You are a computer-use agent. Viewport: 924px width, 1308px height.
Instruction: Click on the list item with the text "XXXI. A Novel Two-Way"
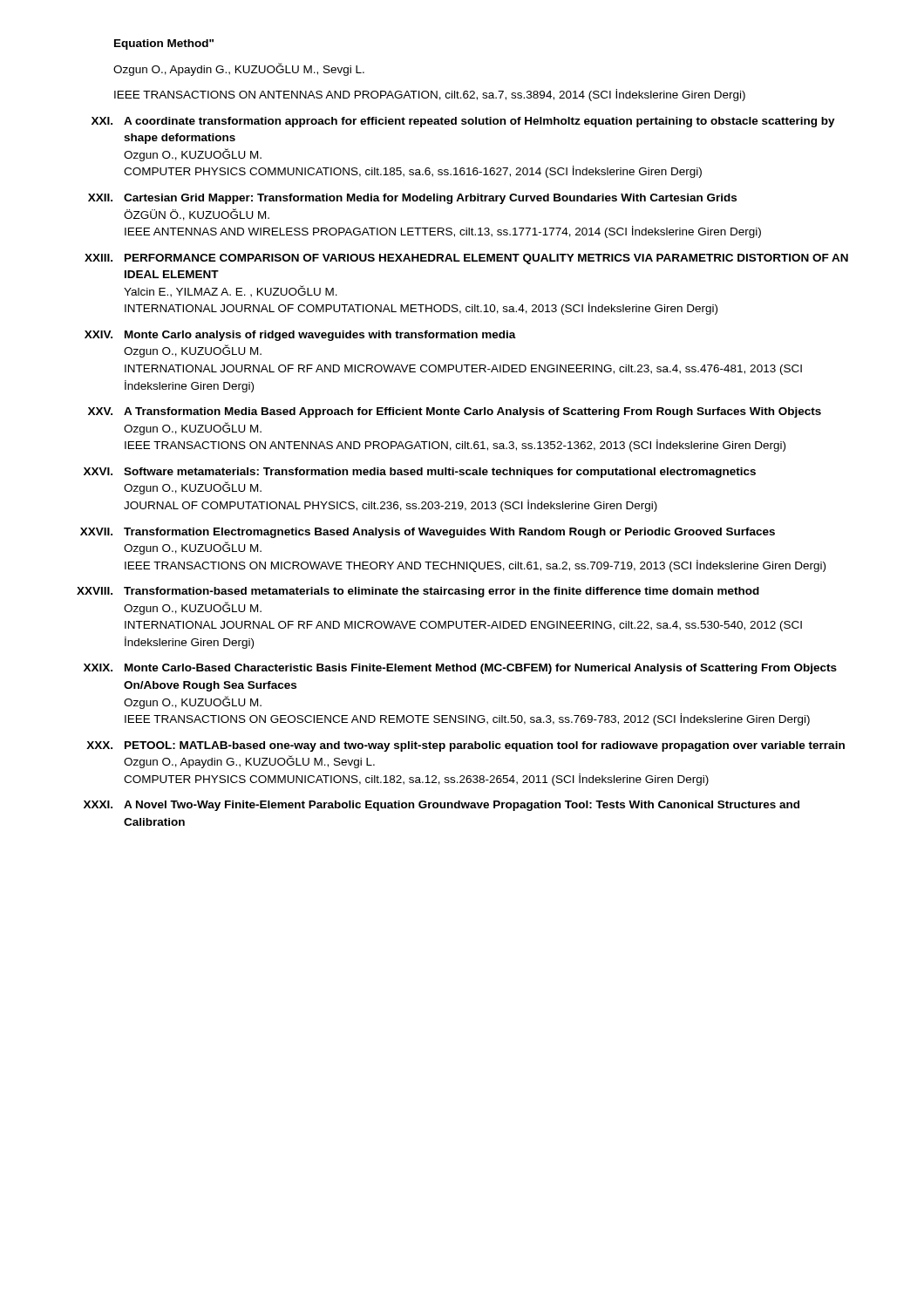tap(462, 814)
